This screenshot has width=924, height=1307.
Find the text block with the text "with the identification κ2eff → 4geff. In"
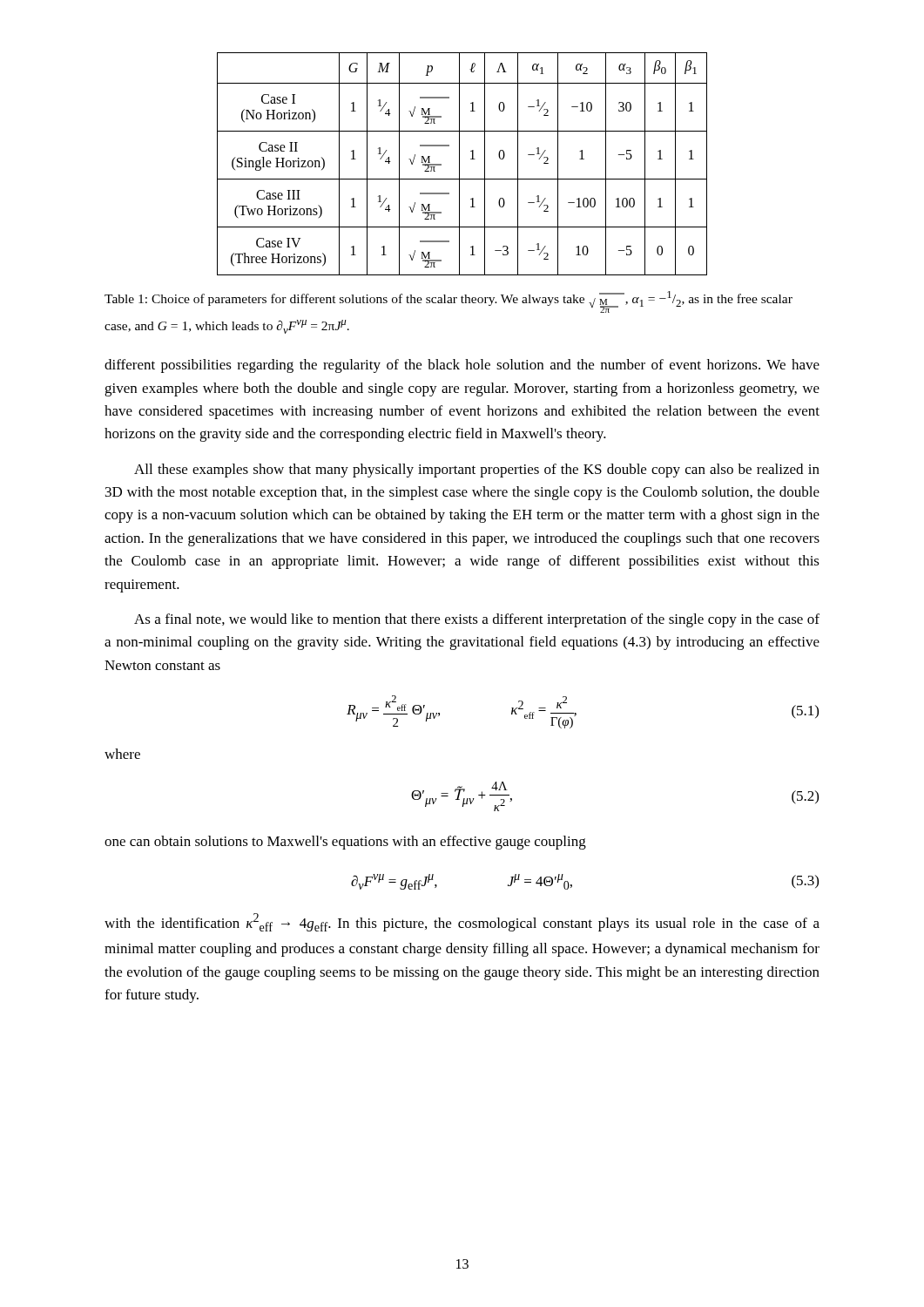pos(462,957)
